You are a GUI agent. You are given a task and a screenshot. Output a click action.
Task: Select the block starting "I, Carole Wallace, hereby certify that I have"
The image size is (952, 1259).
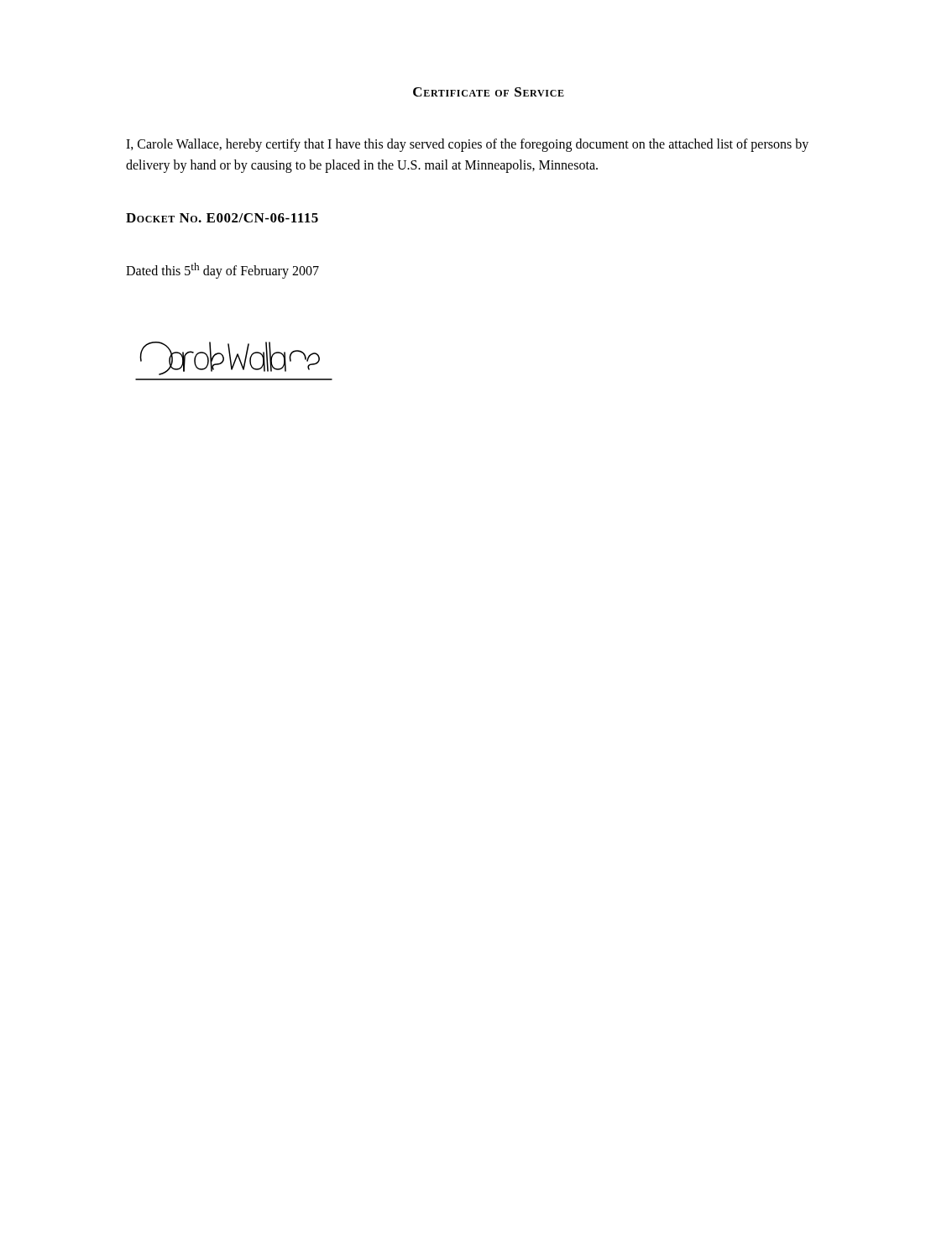467,154
